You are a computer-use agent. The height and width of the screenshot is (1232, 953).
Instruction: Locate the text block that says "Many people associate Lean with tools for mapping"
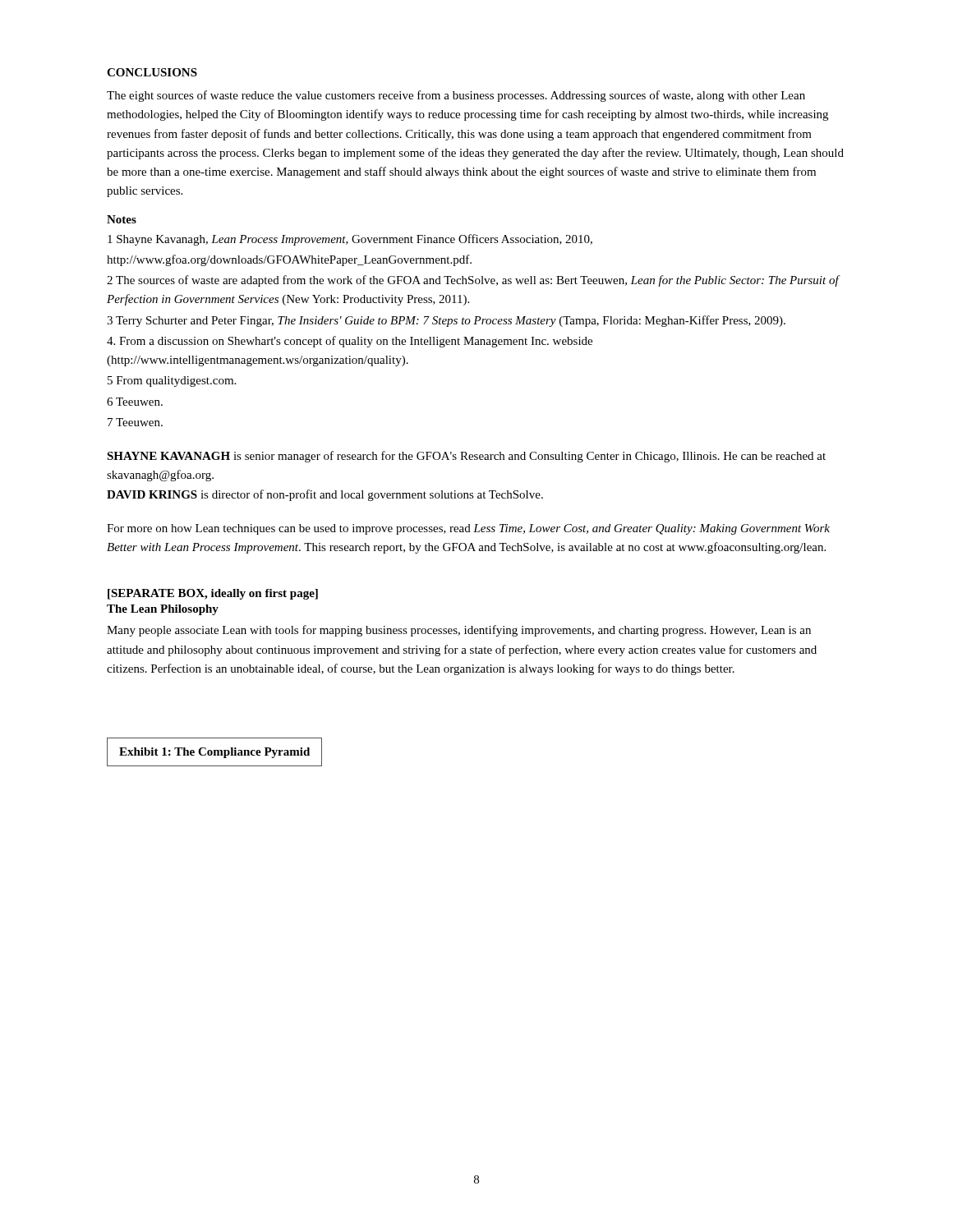(462, 649)
